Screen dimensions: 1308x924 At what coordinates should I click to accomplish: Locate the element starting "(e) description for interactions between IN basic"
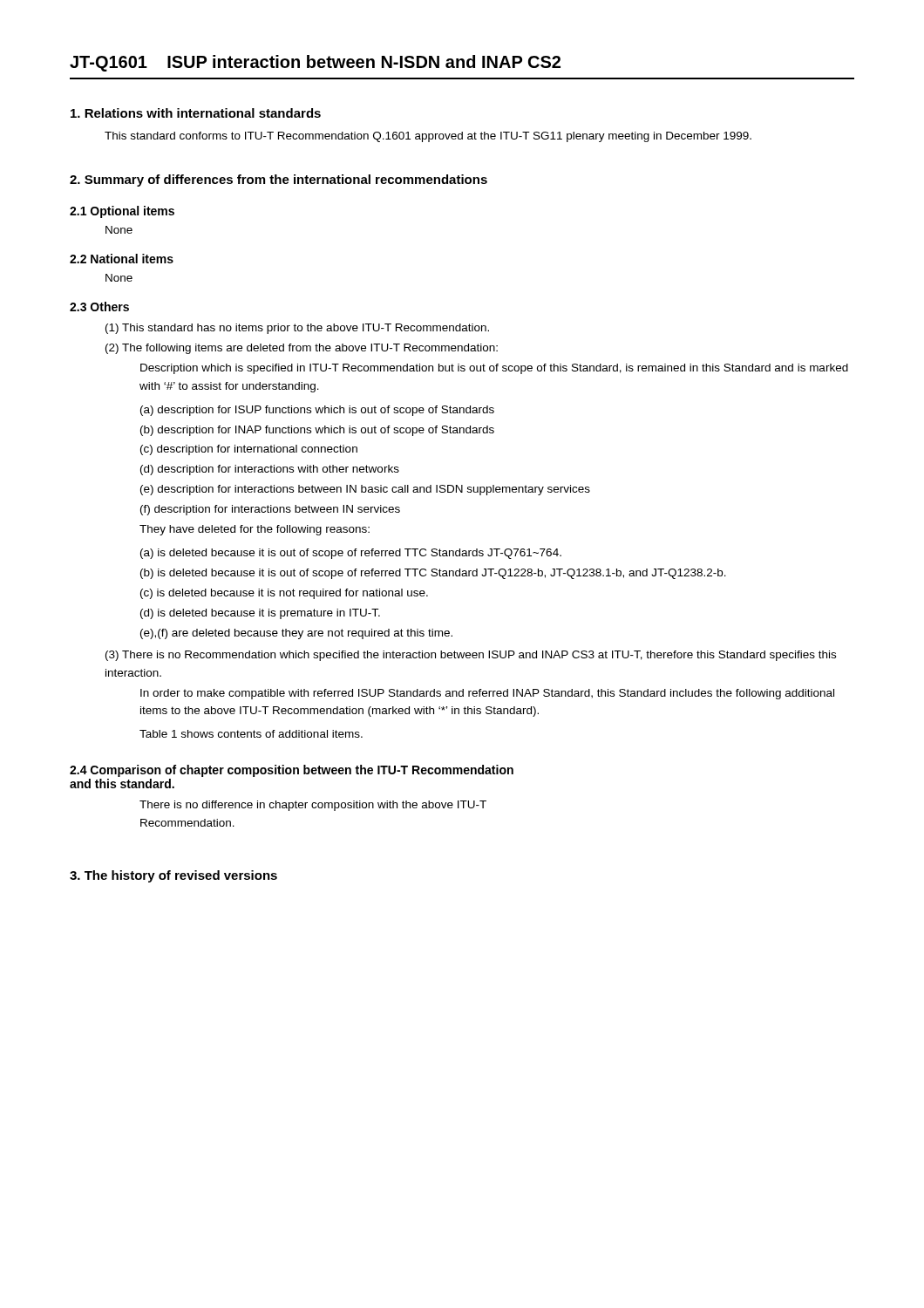coord(497,490)
